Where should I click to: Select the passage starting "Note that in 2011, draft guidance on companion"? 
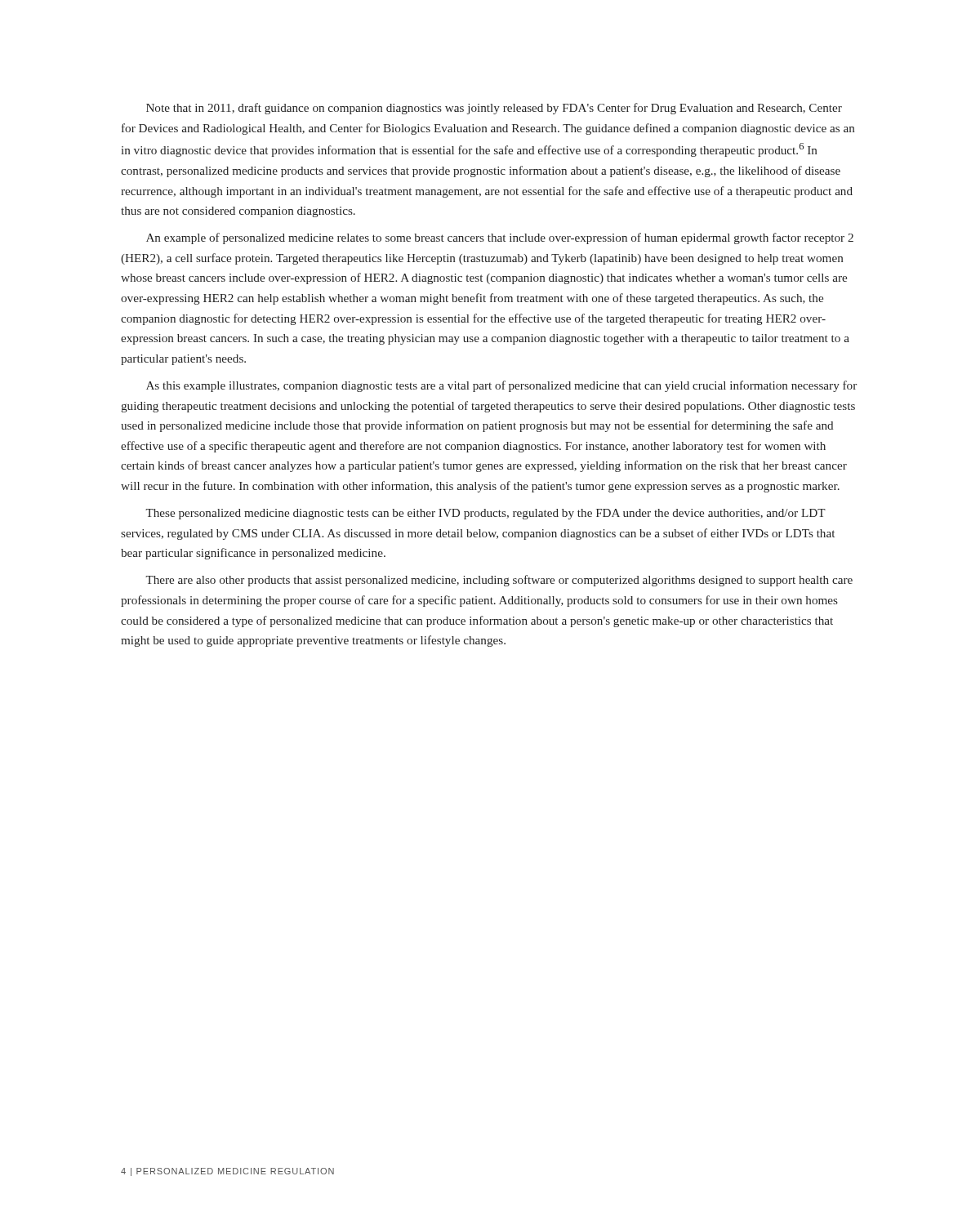490,374
